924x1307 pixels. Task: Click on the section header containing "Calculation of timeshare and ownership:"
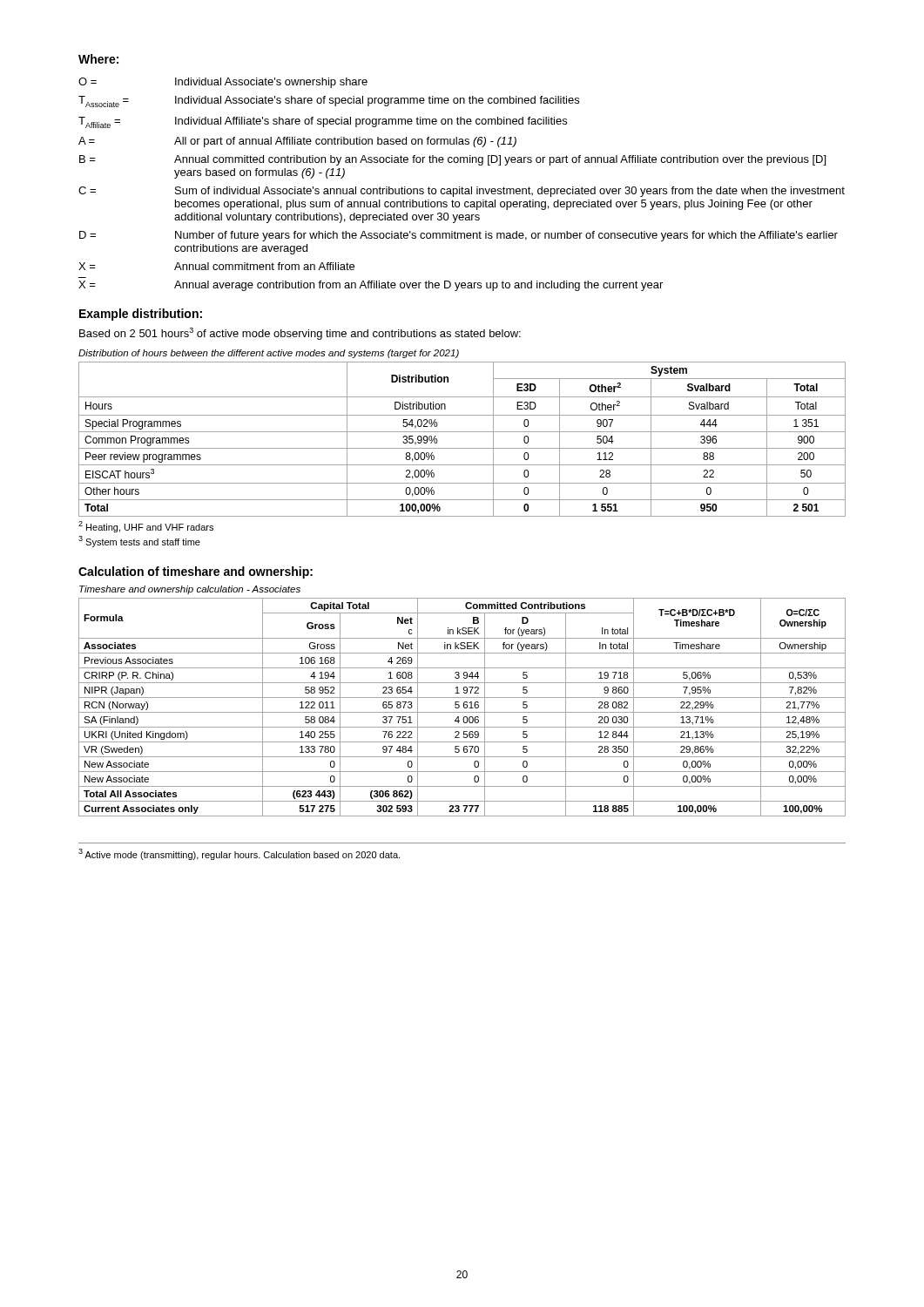coord(196,571)
